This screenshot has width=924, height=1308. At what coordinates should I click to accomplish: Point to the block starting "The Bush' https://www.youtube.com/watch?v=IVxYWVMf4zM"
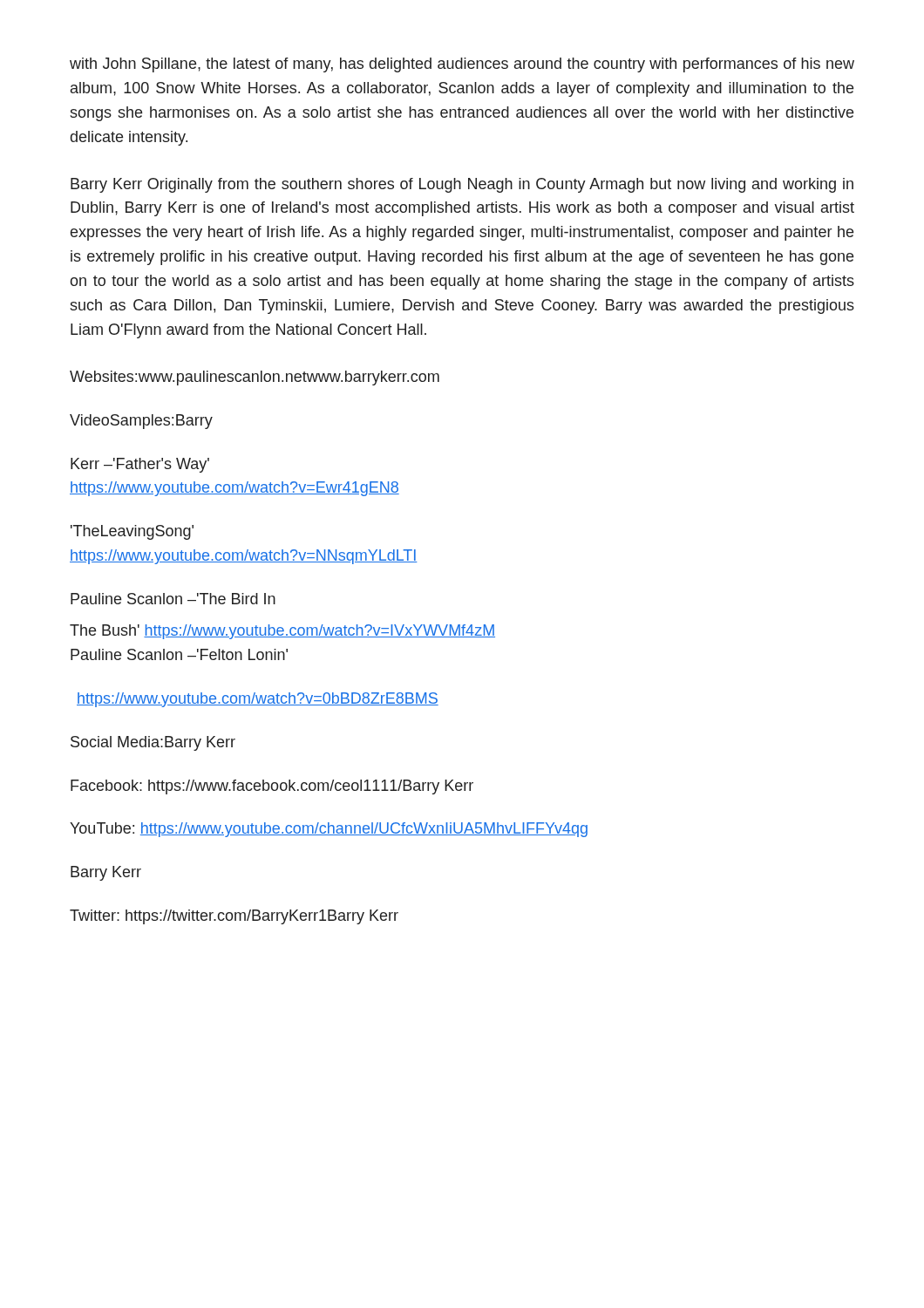click(x=283, y=643)
